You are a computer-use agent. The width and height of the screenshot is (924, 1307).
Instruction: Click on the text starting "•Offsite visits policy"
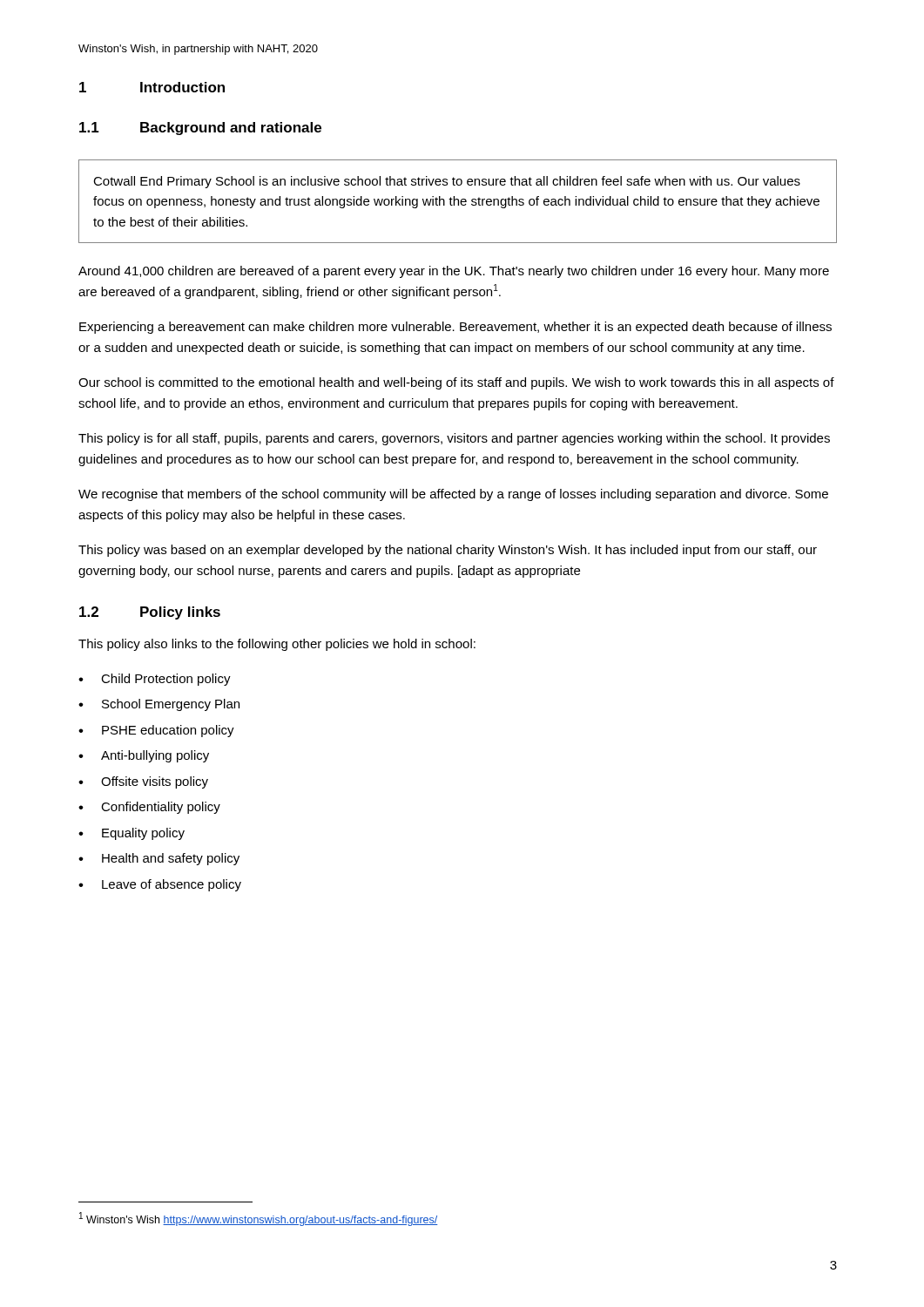[x=143, y=782]
